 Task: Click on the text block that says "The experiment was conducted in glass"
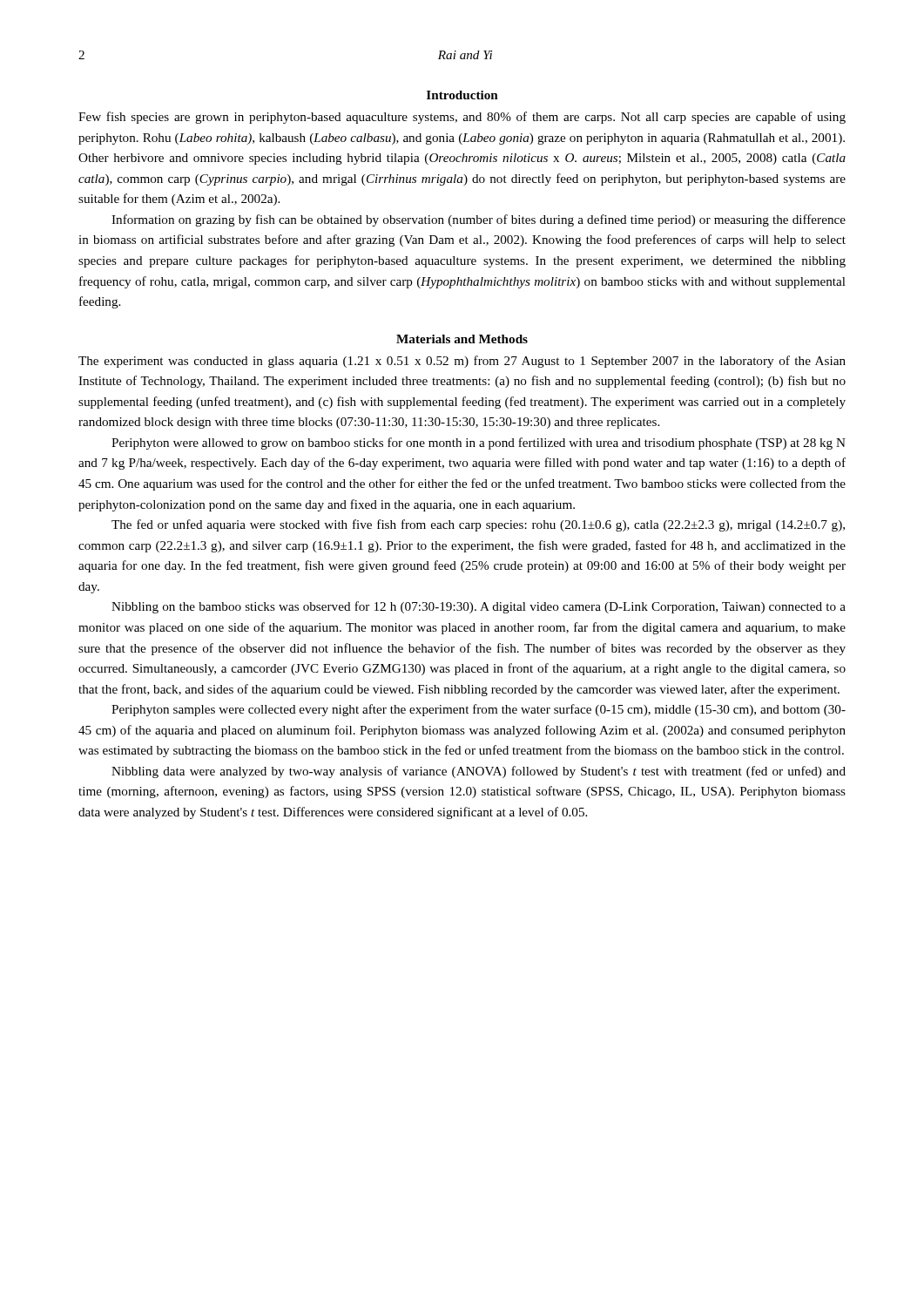coord(462,362)
